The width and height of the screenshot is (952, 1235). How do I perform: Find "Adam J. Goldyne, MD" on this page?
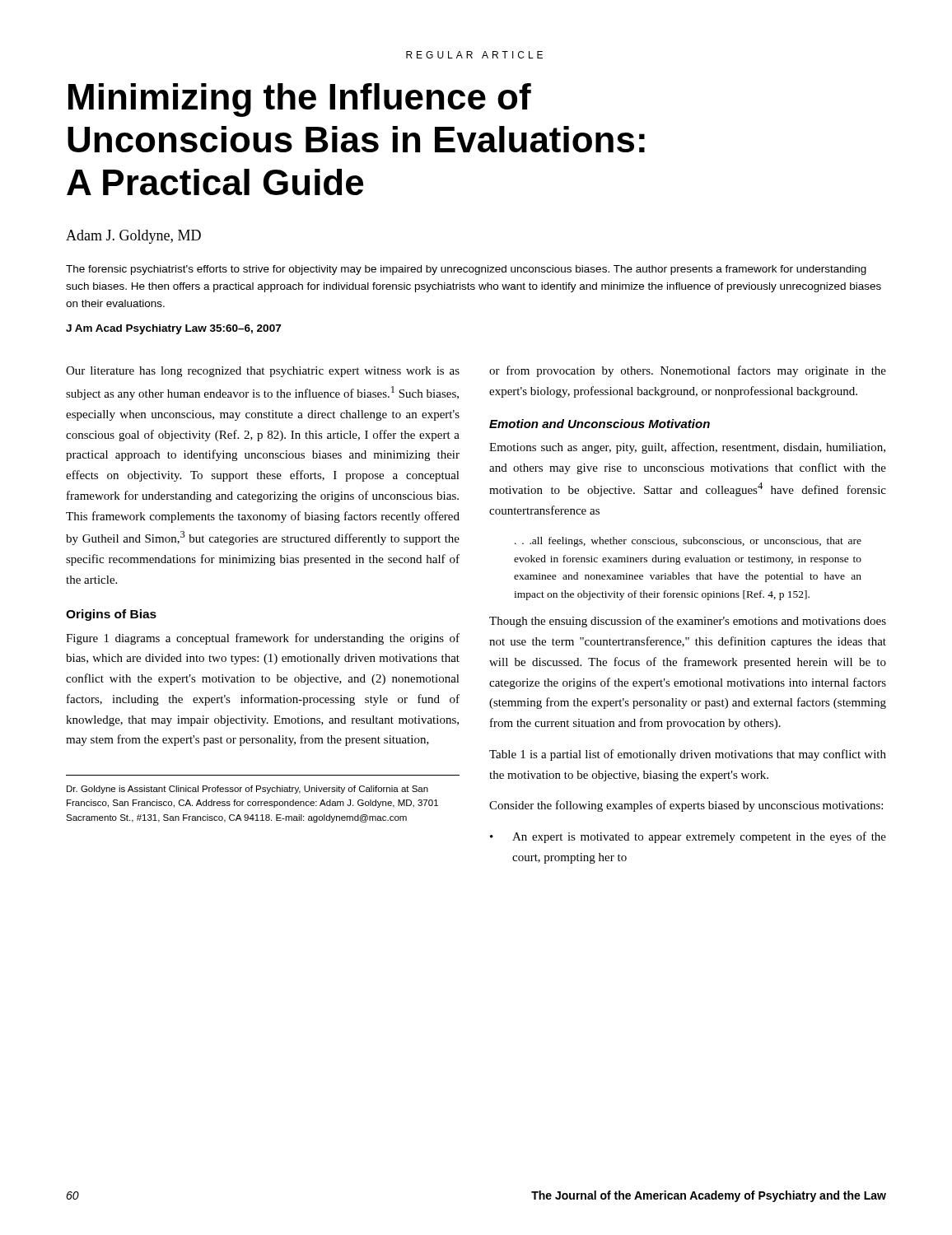tap(134, 235)
